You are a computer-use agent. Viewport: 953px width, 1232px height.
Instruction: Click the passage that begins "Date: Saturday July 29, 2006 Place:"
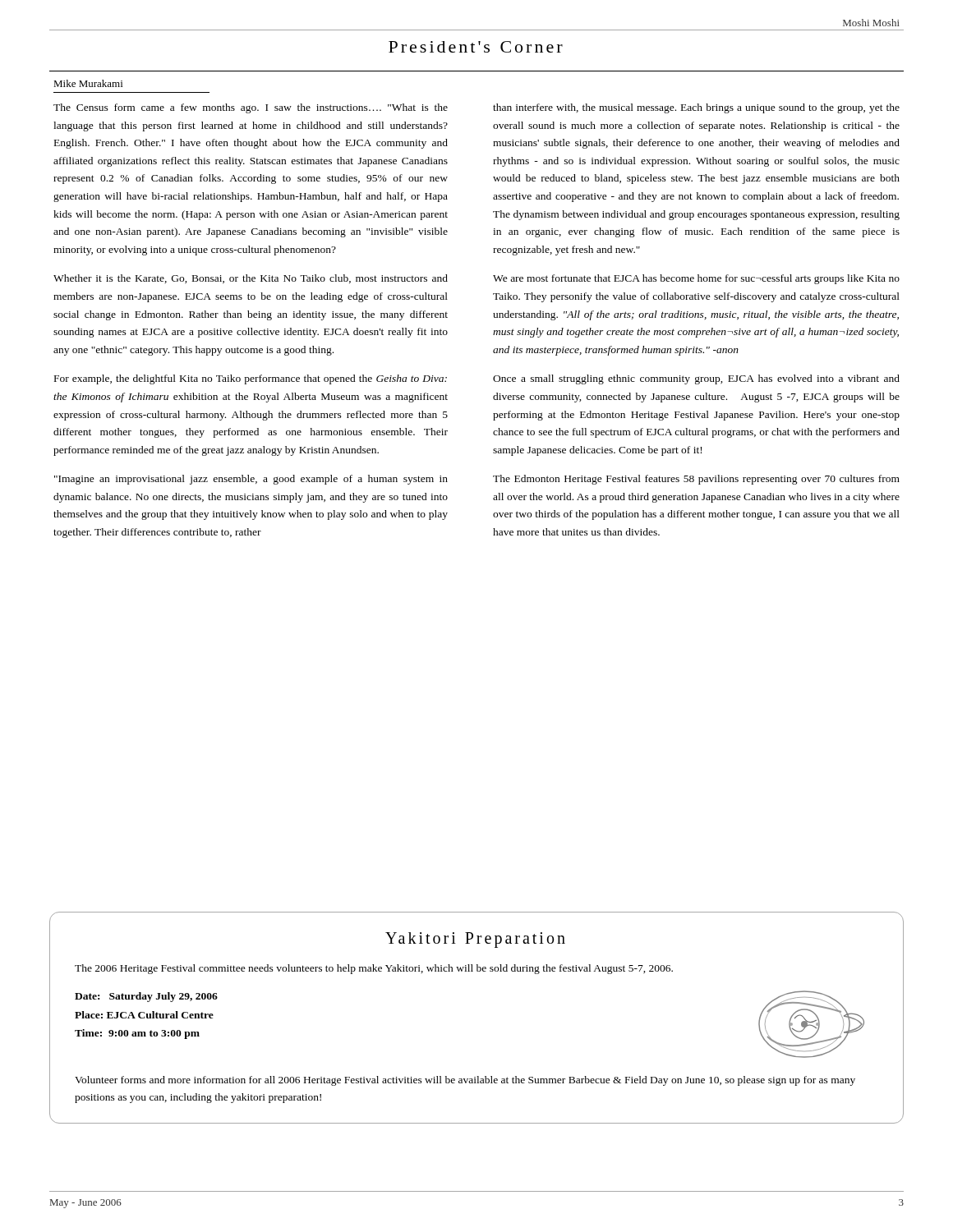tap(146, 997)
